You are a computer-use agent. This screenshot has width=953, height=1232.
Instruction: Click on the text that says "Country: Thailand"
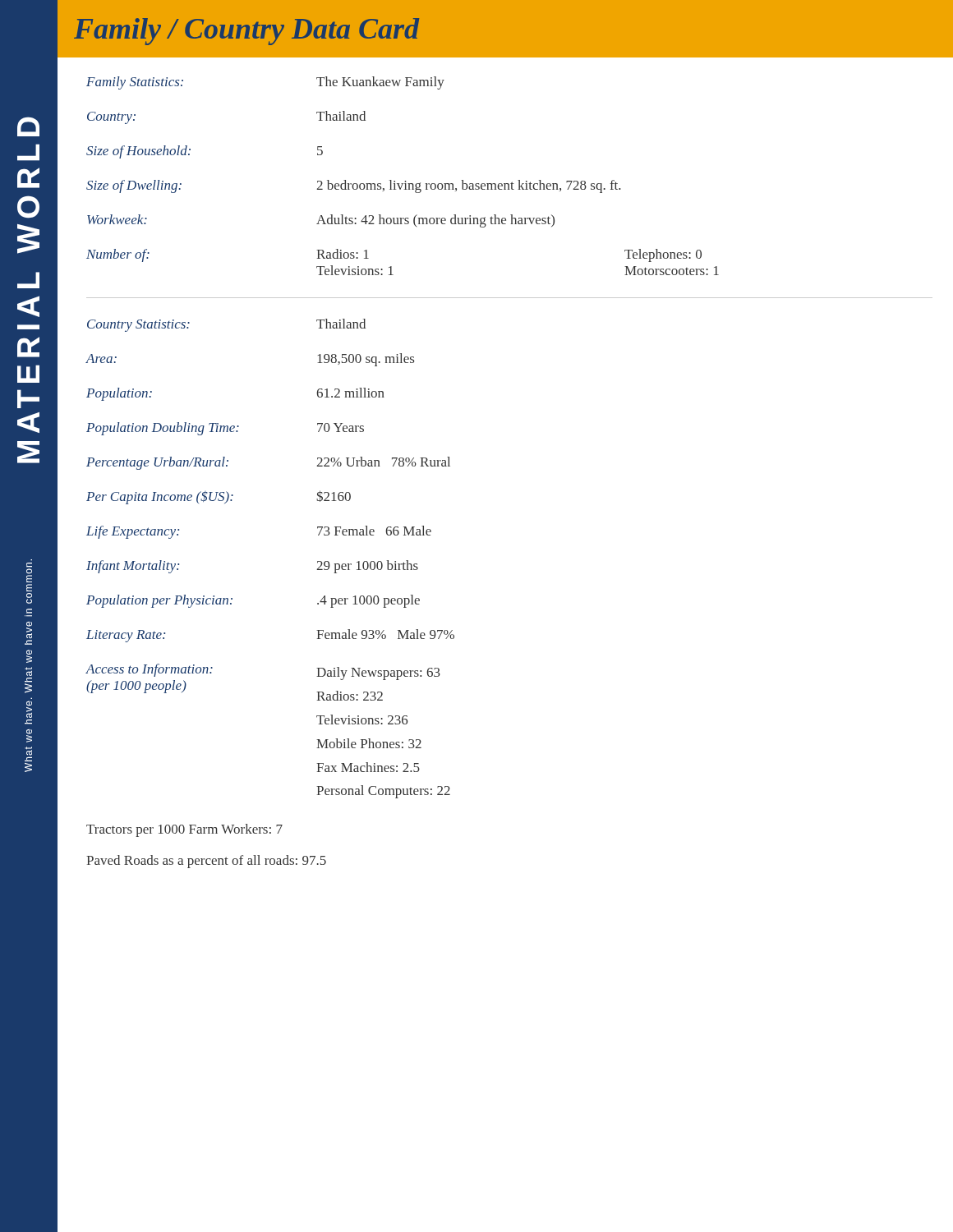pyautogui.click(x=112, y=116)
